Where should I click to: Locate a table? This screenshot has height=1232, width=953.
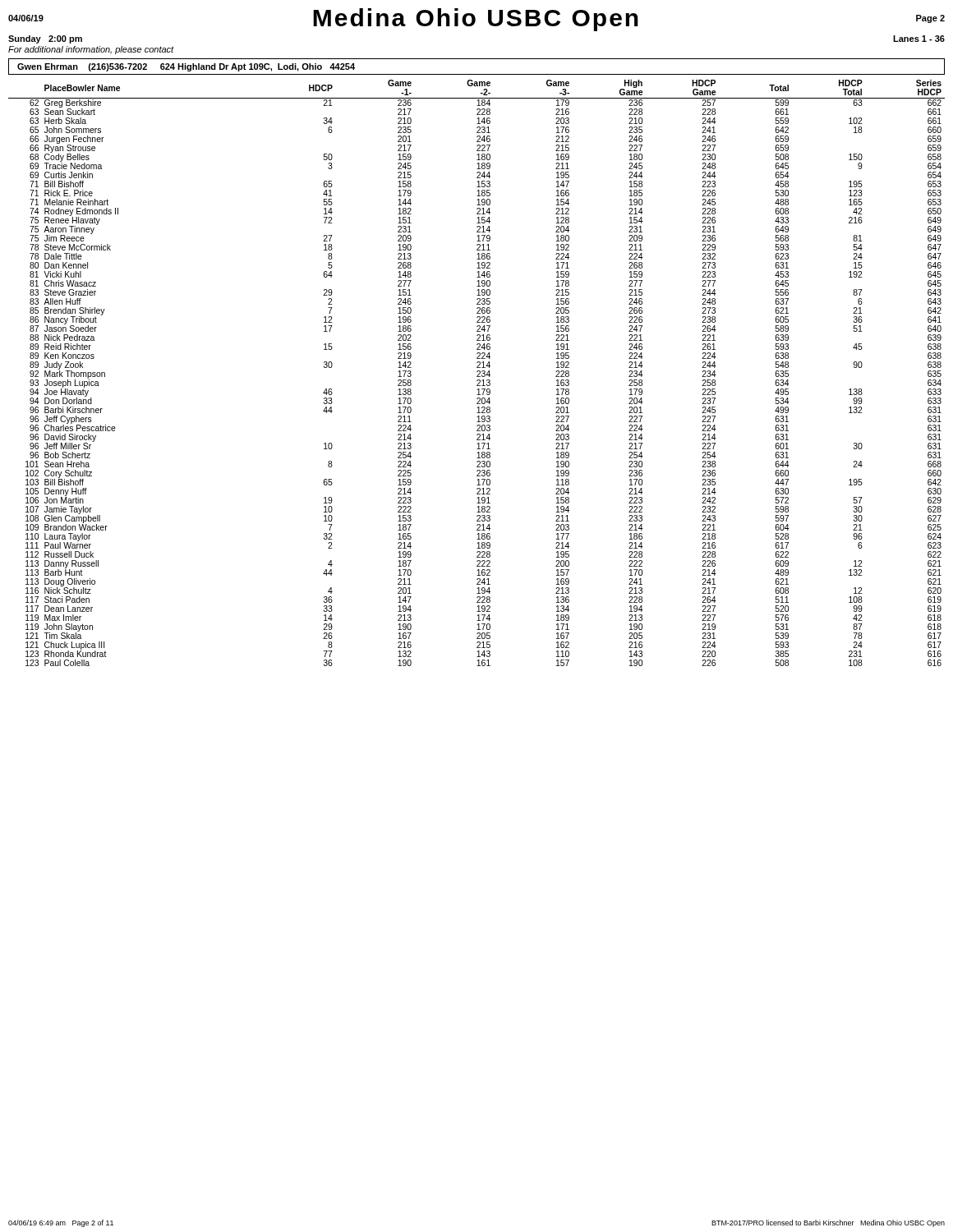click(x=476, y=373)
